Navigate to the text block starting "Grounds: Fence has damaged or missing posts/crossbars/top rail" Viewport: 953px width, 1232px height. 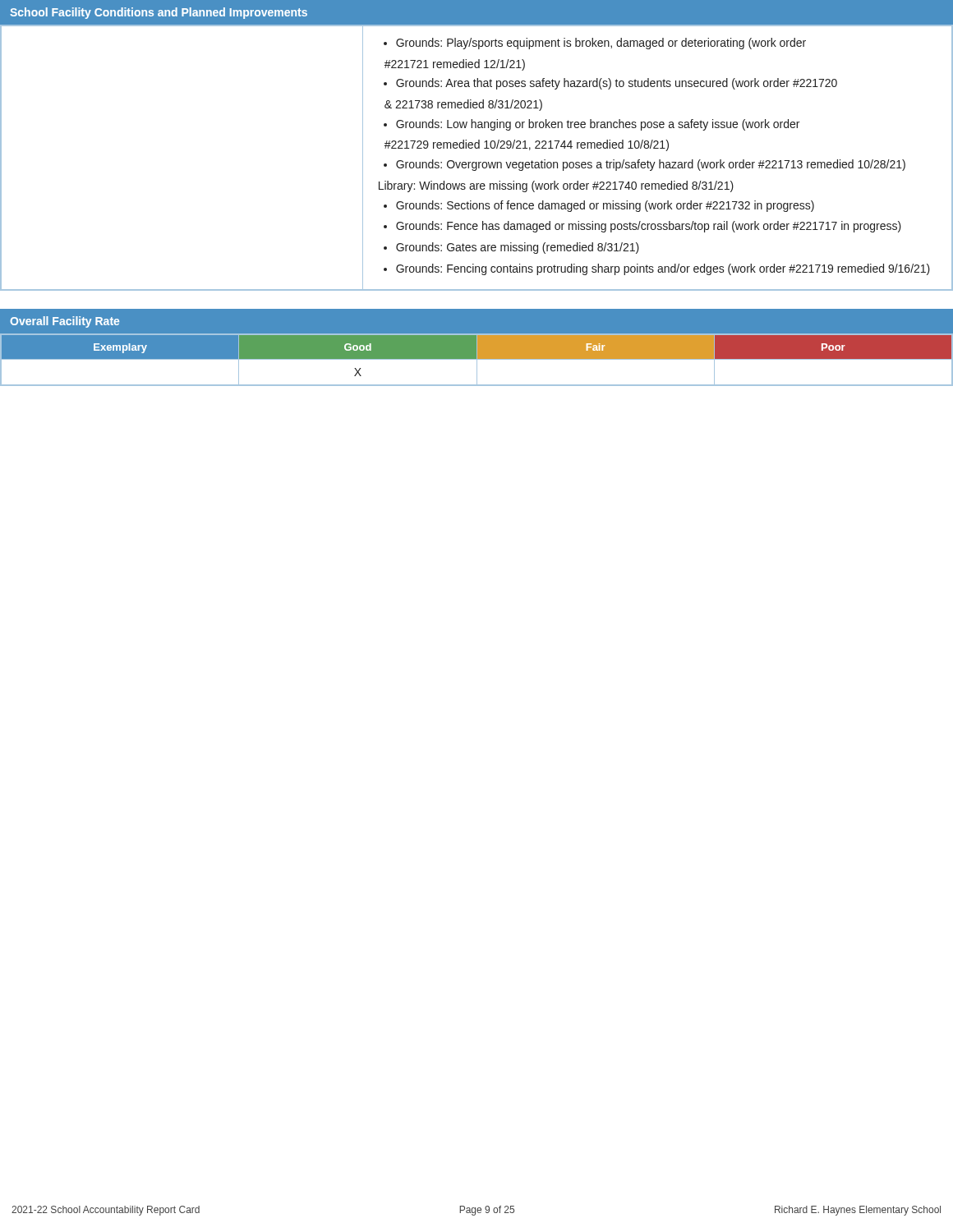coord(657,227)
